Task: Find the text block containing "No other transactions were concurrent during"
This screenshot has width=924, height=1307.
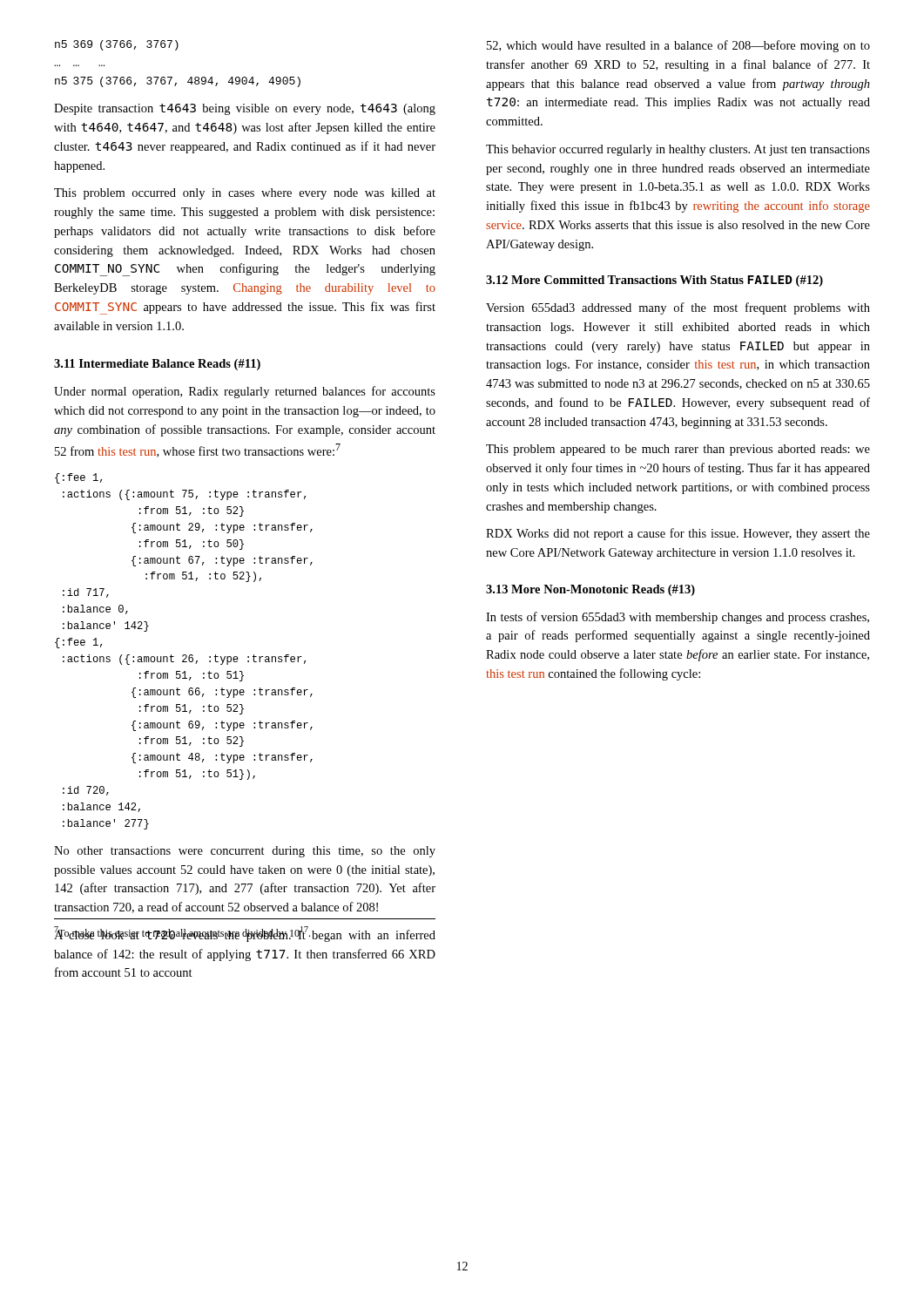Action: 245,879
